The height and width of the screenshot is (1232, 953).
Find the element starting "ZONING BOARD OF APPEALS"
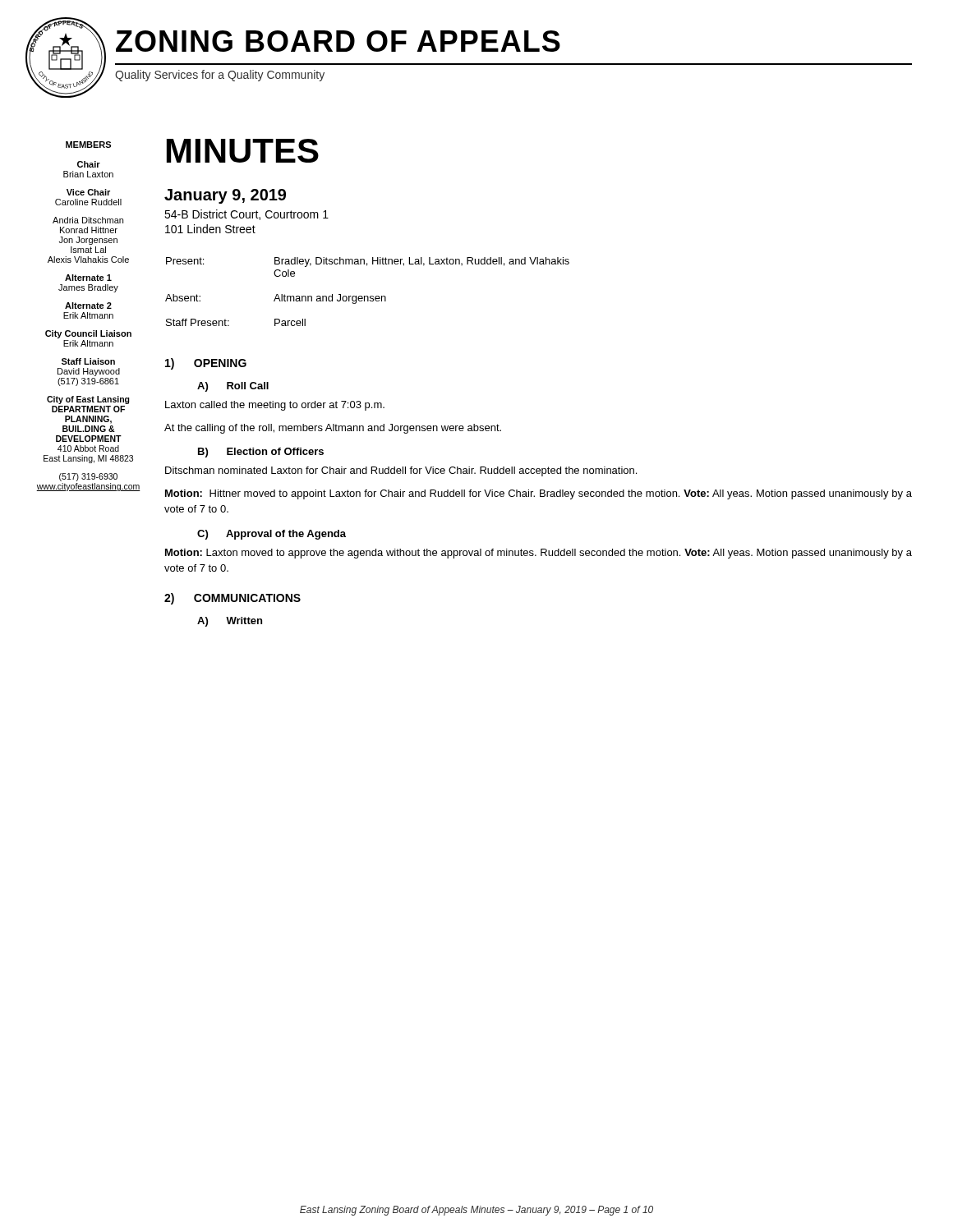tap(338, 41)
